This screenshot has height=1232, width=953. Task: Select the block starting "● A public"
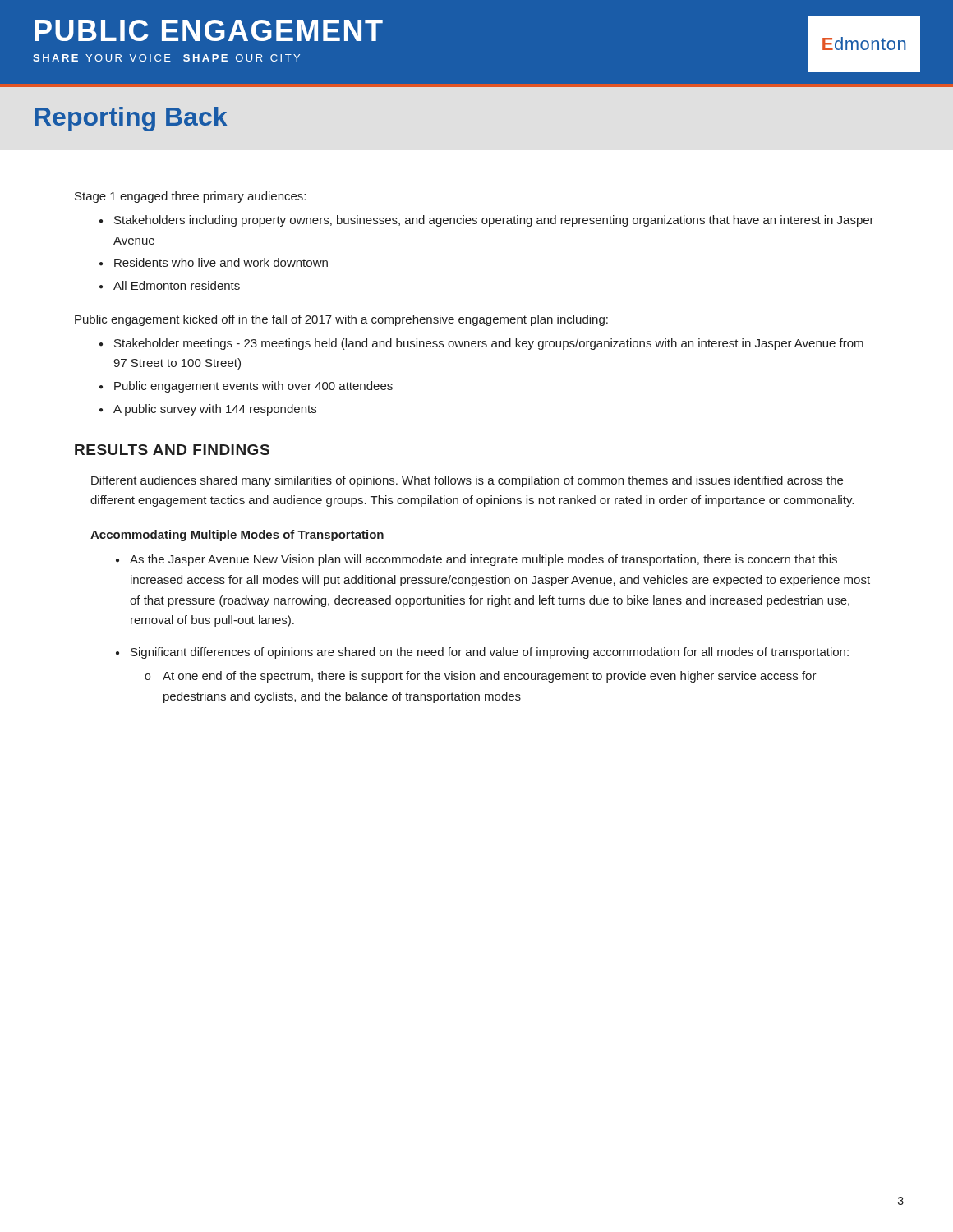point(208,409)
